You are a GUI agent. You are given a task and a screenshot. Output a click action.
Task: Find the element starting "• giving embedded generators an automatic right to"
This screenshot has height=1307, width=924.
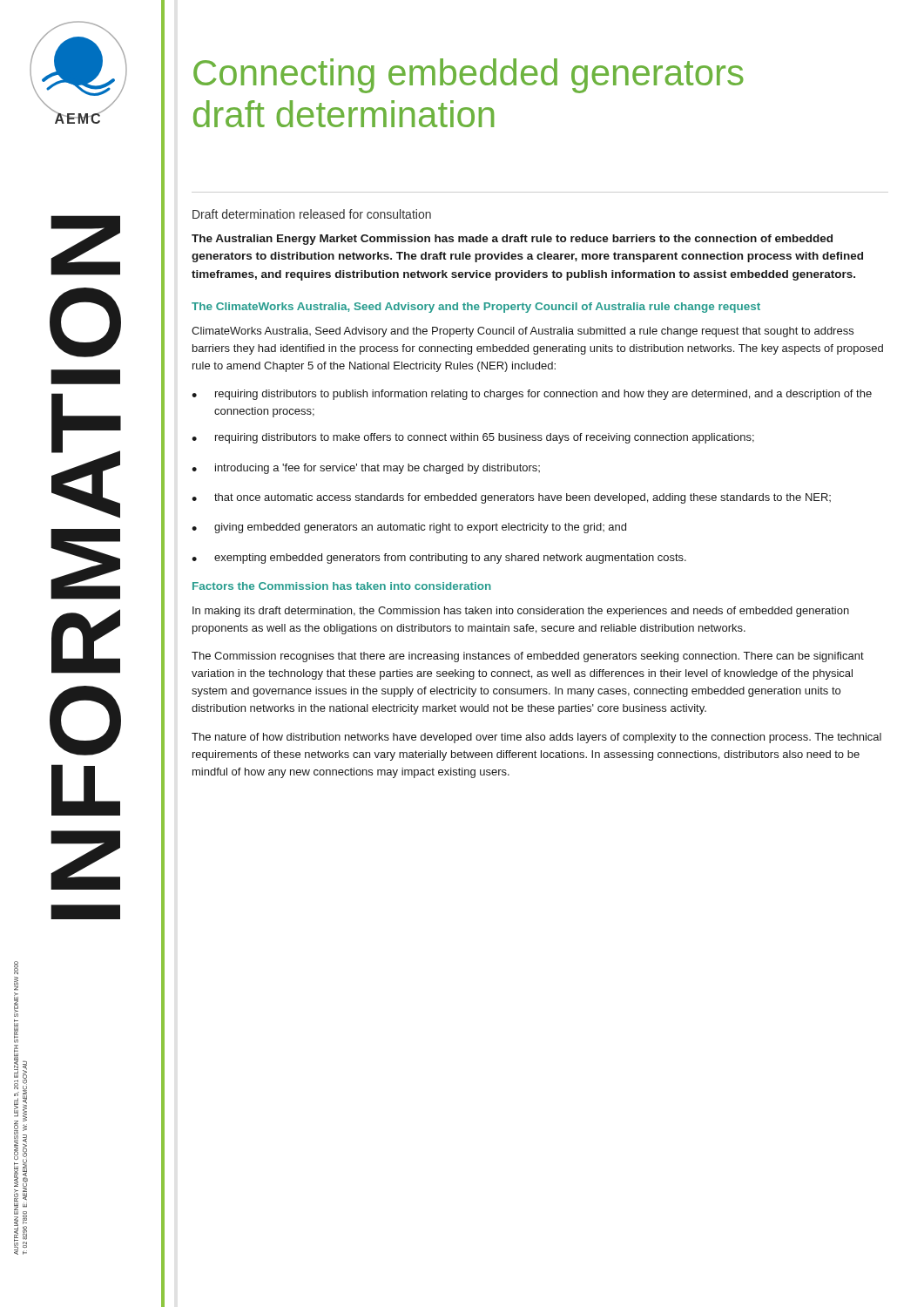point(540,529)
